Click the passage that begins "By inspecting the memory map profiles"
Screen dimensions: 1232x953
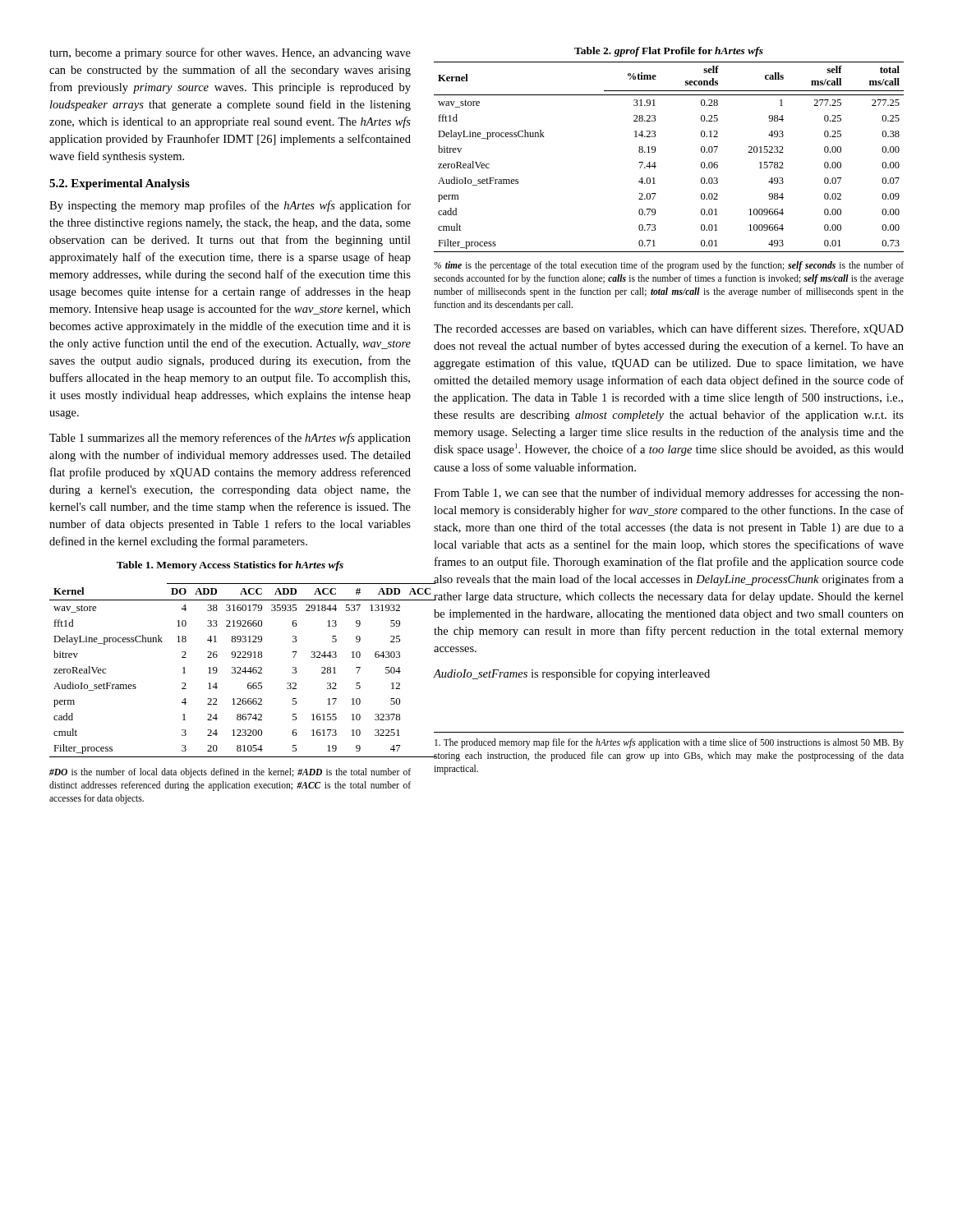[x=230, y=309]
